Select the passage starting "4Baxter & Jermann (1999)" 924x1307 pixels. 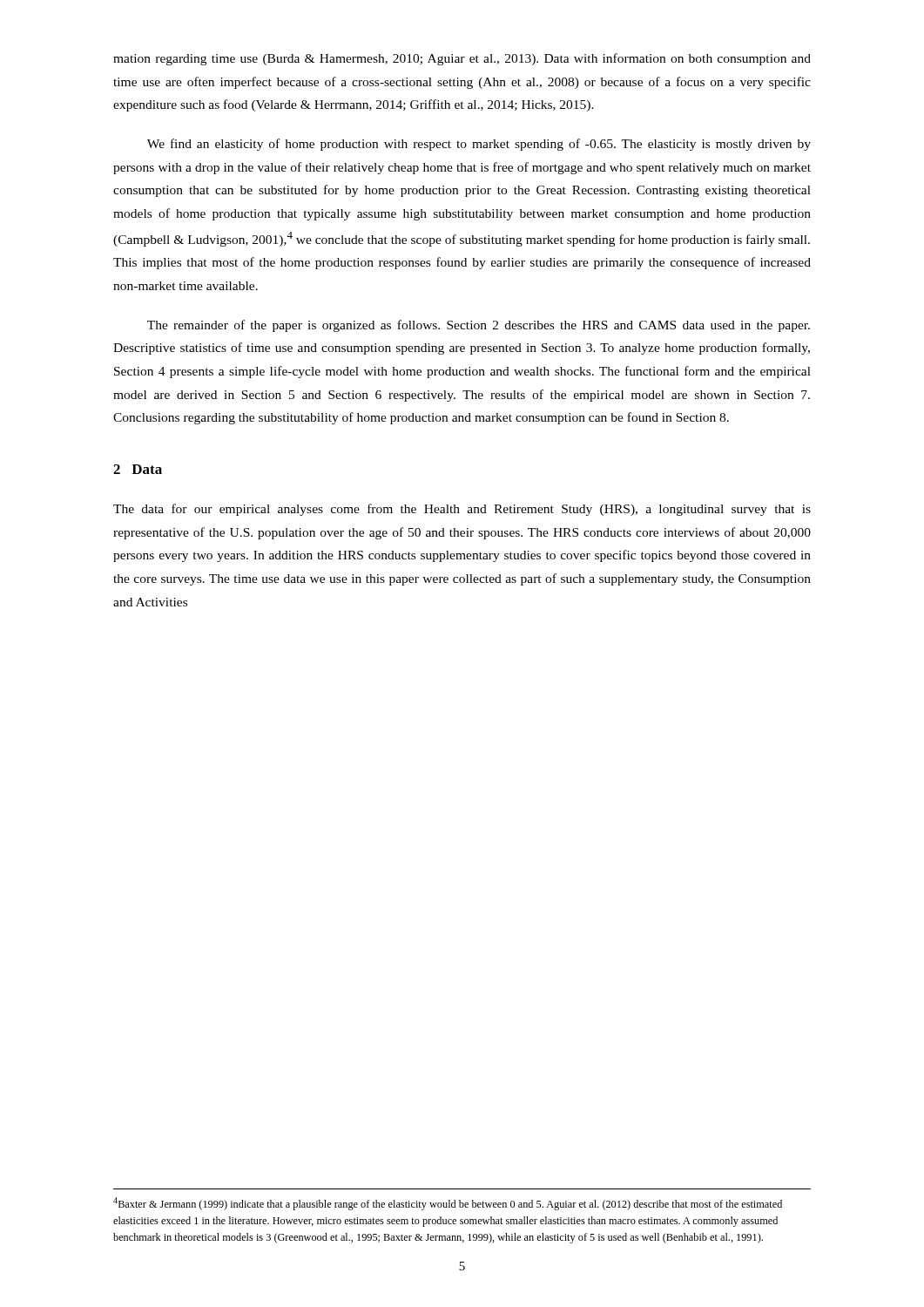448,1219
